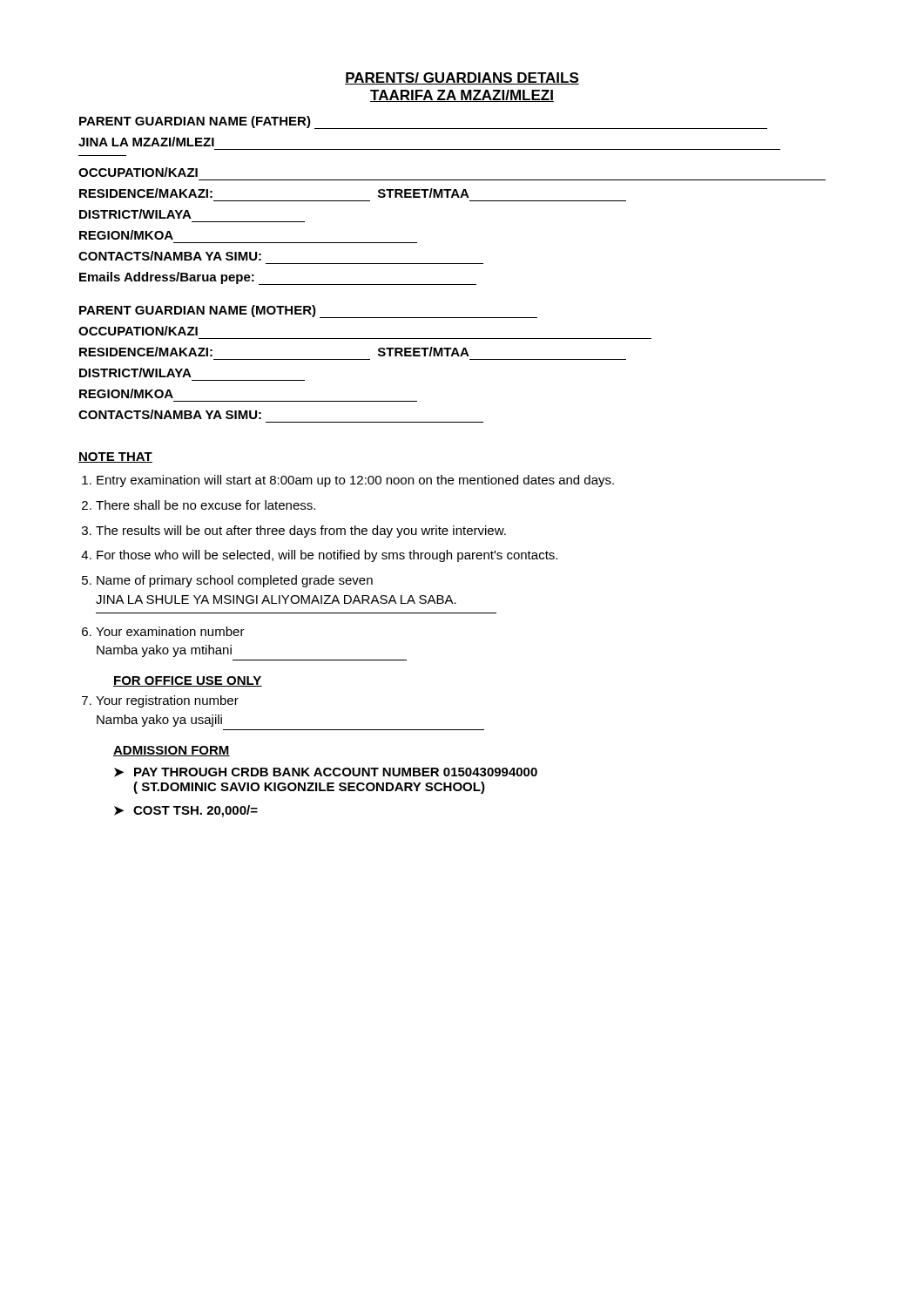Find the region starting "Emails Address/Barua pepe:"
The height and width of the screenshot is (1307, 924).
point(462,277)
